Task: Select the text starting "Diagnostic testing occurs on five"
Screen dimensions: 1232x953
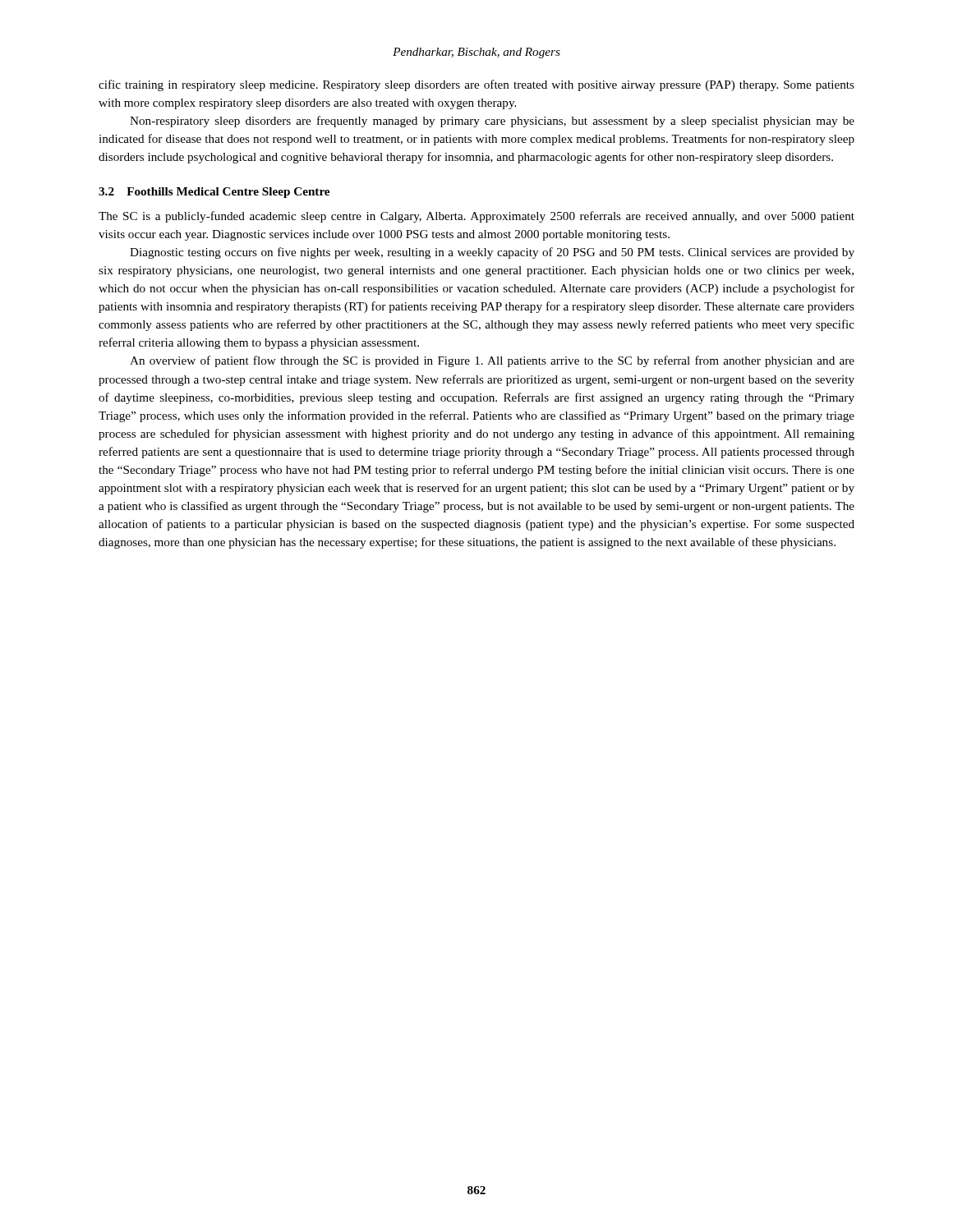Action: [x=476, y=298]
